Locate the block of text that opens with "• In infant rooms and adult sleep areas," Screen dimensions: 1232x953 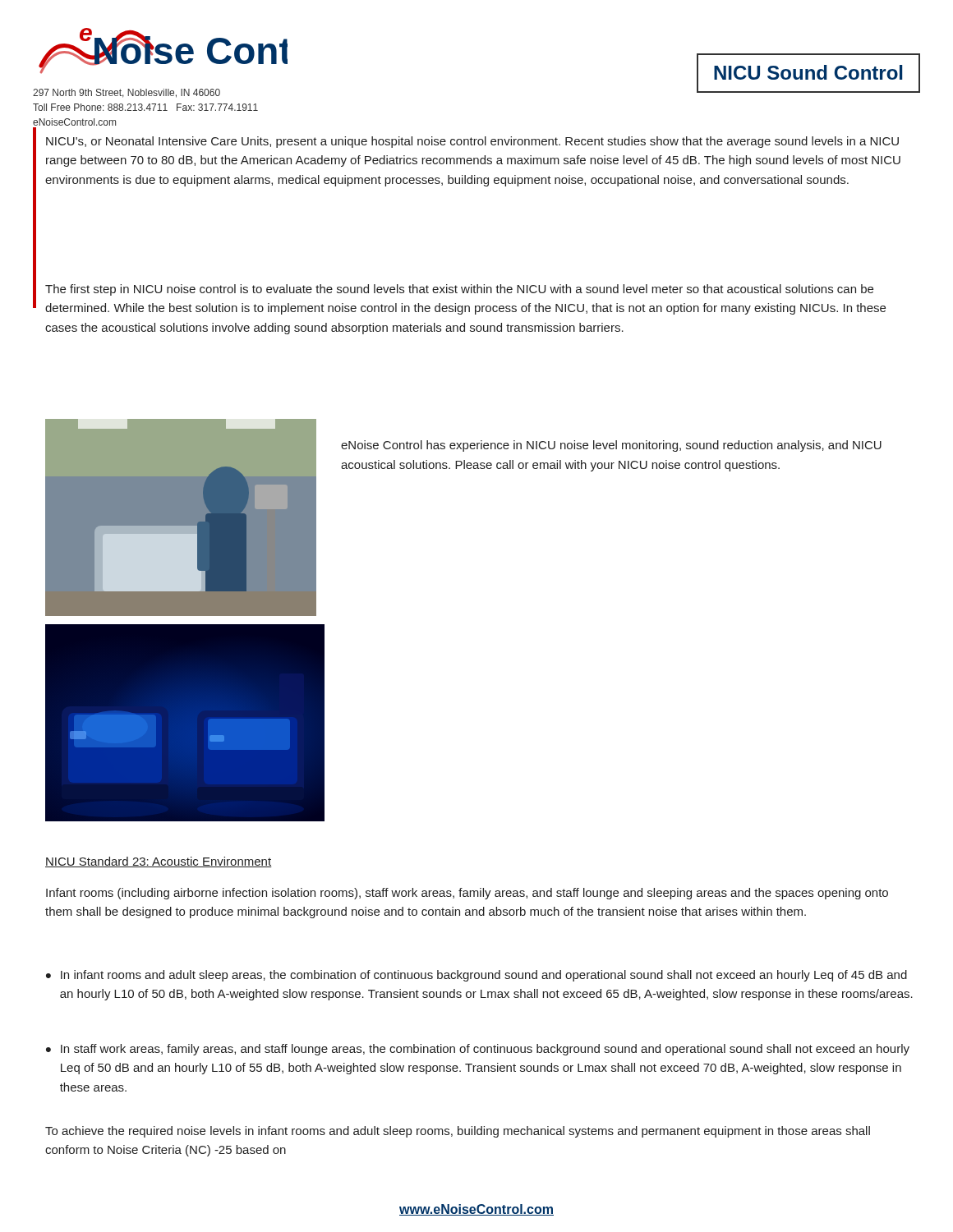coord(481,984)
